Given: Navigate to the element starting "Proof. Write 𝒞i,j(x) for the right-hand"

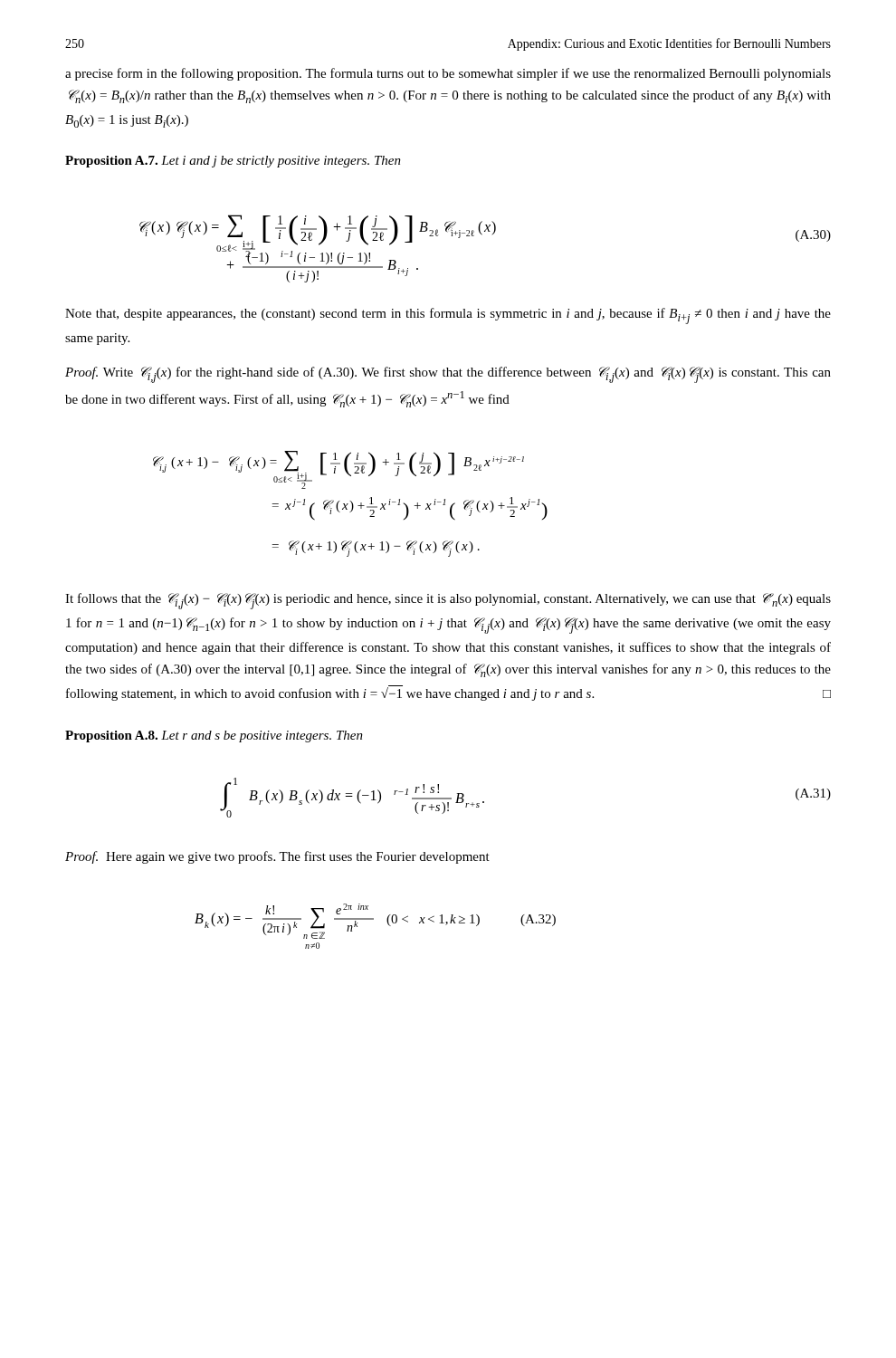Looking at the screenshot, I should (448, 388).
